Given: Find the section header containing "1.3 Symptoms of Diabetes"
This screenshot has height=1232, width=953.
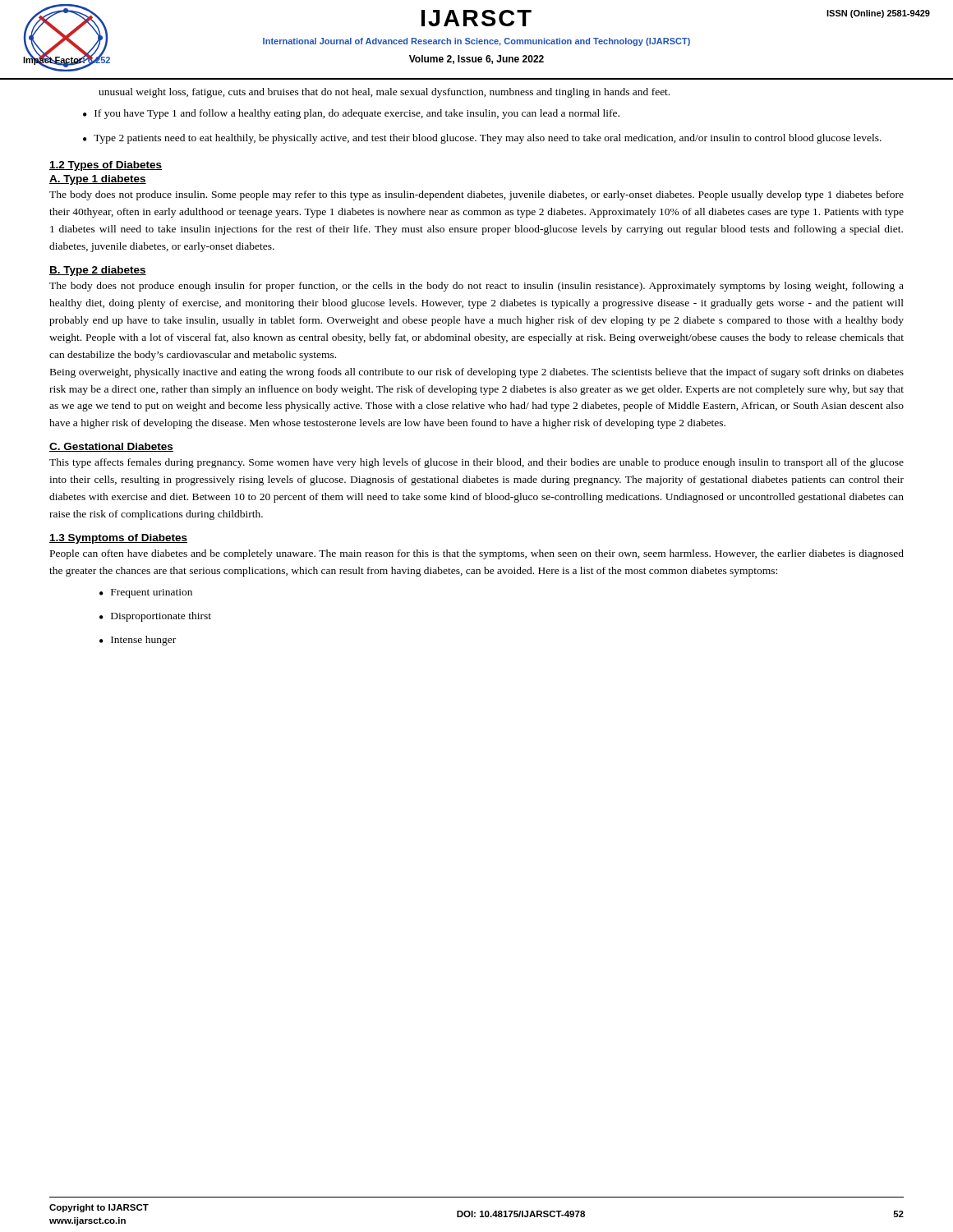Looking at the screenshot, I should click(118, 538).
